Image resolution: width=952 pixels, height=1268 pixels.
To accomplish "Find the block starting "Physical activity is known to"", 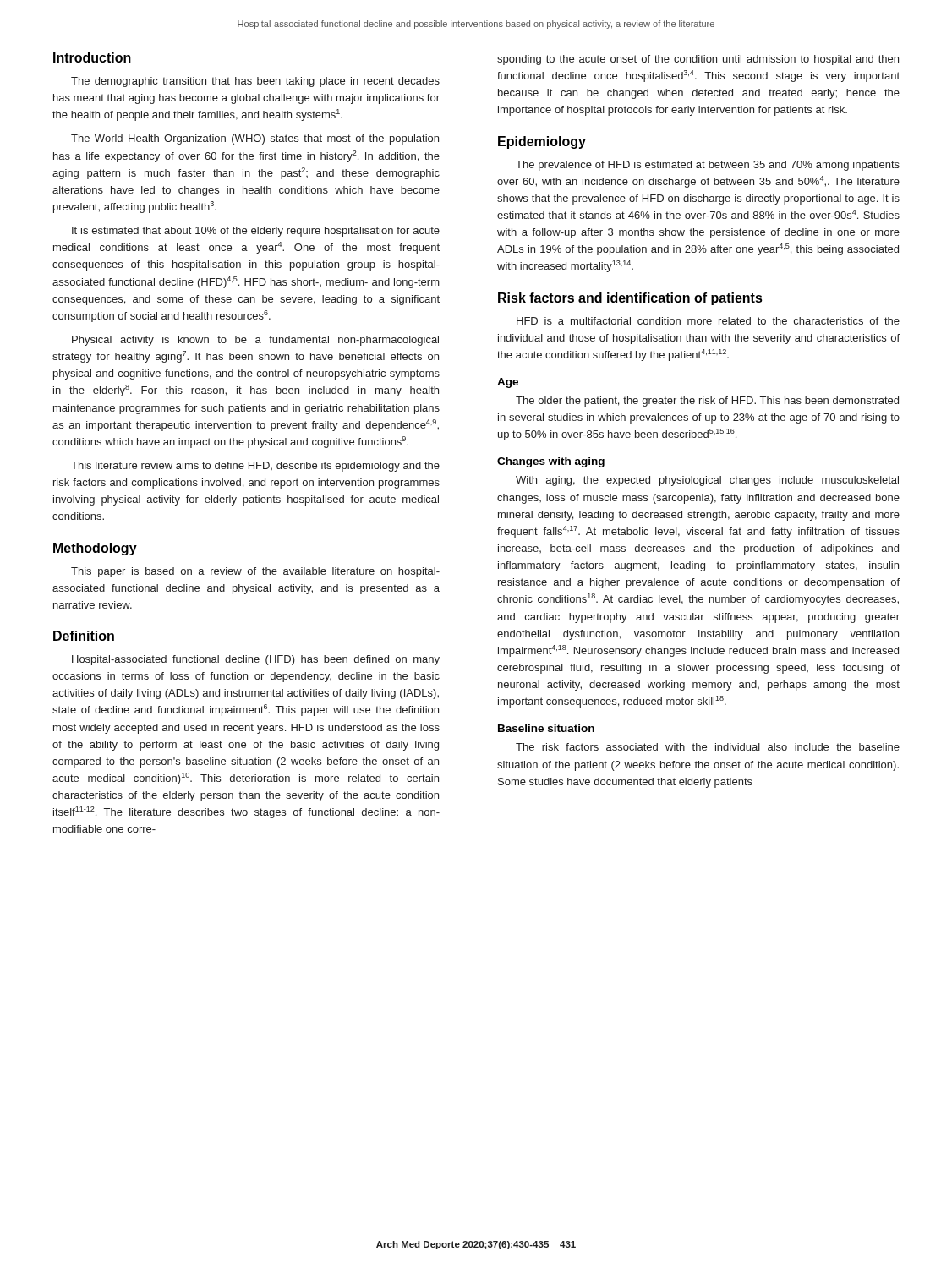I will click(x=246, y=391).
